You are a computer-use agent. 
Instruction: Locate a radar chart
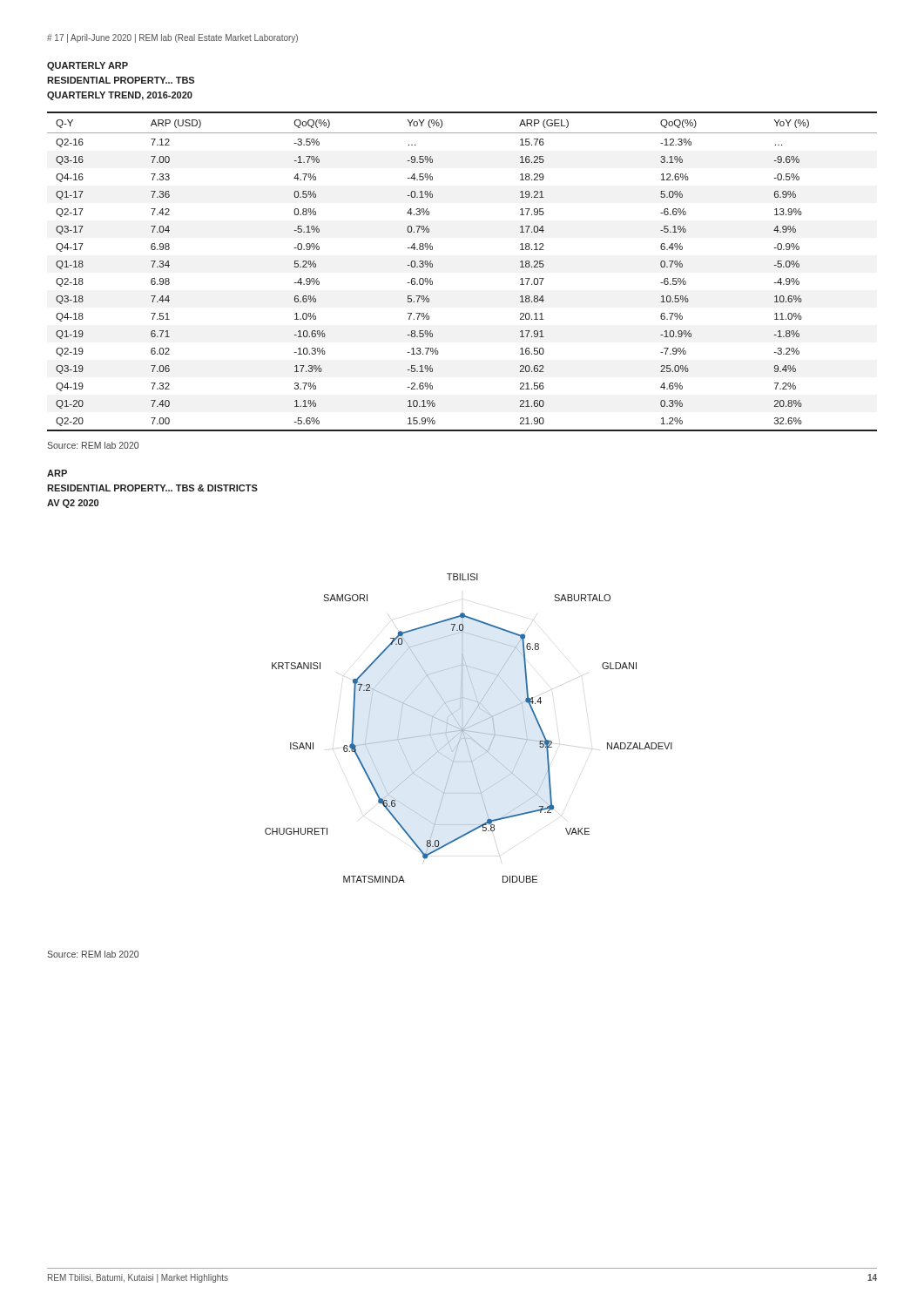(462, 732)
